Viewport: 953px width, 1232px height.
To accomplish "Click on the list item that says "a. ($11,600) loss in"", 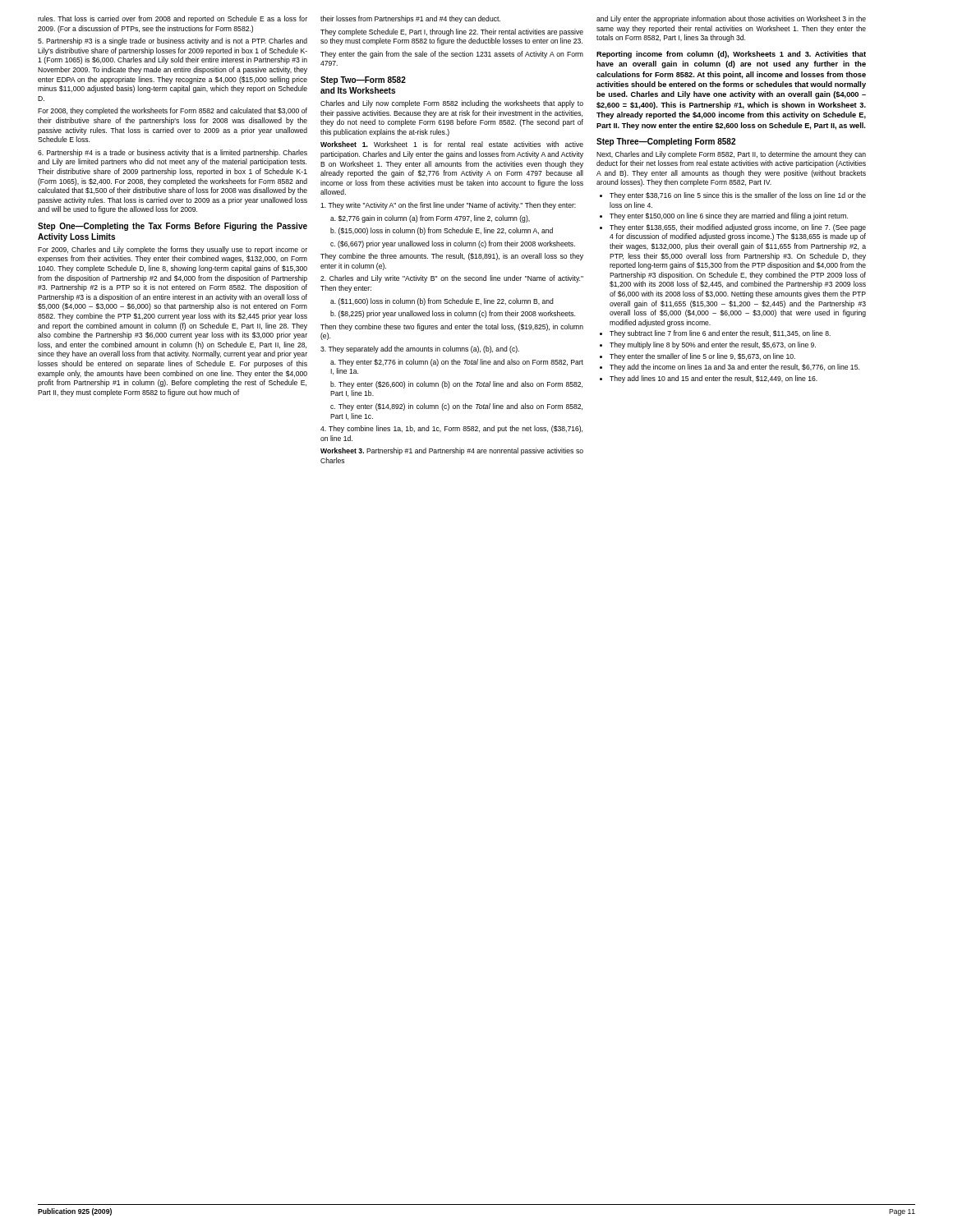I will click(457, 302).
